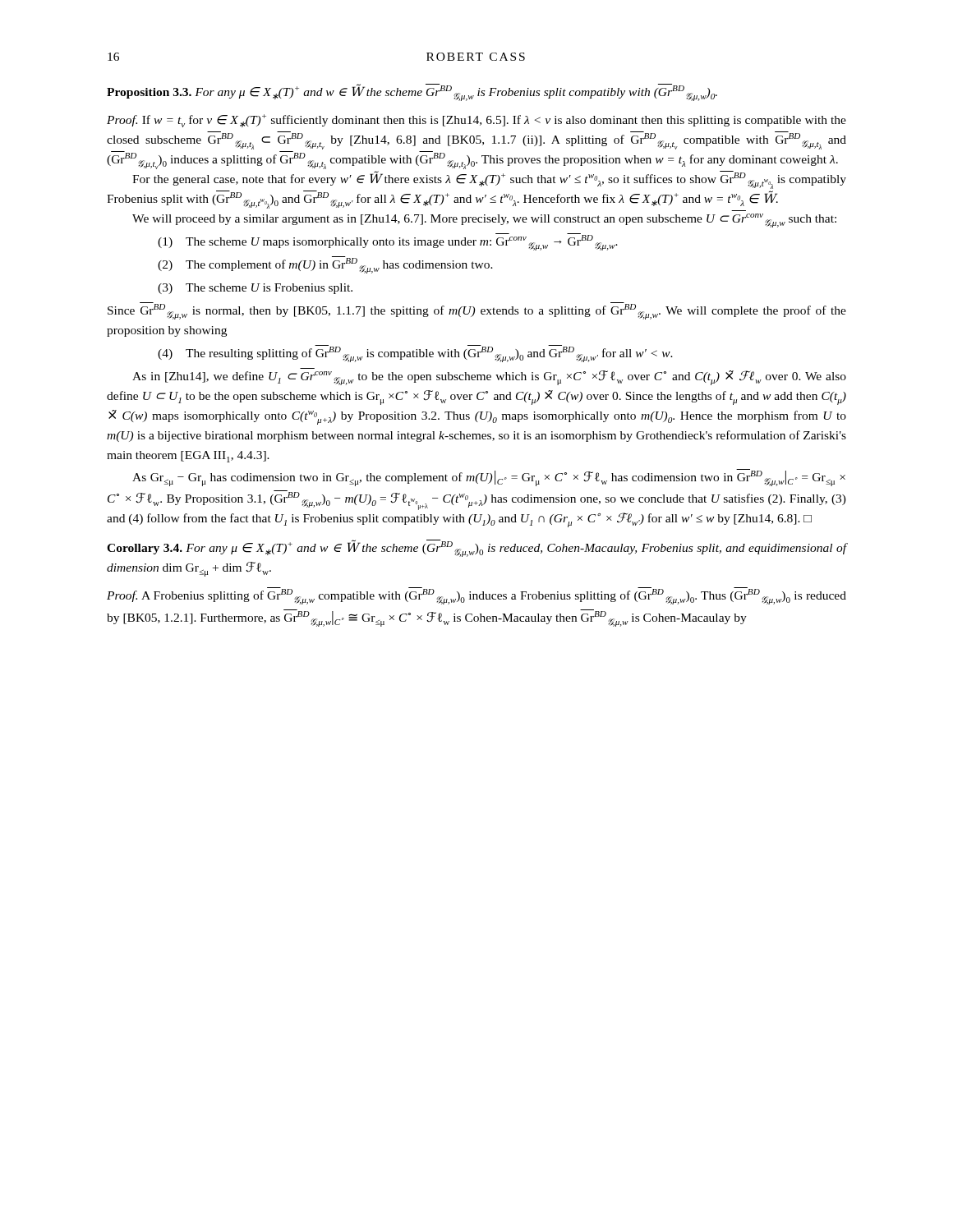Find the text block that says "Proposition 3.3. For any μ ∈"
This screenshot has width=953, height=1232.
pos(413,92)
